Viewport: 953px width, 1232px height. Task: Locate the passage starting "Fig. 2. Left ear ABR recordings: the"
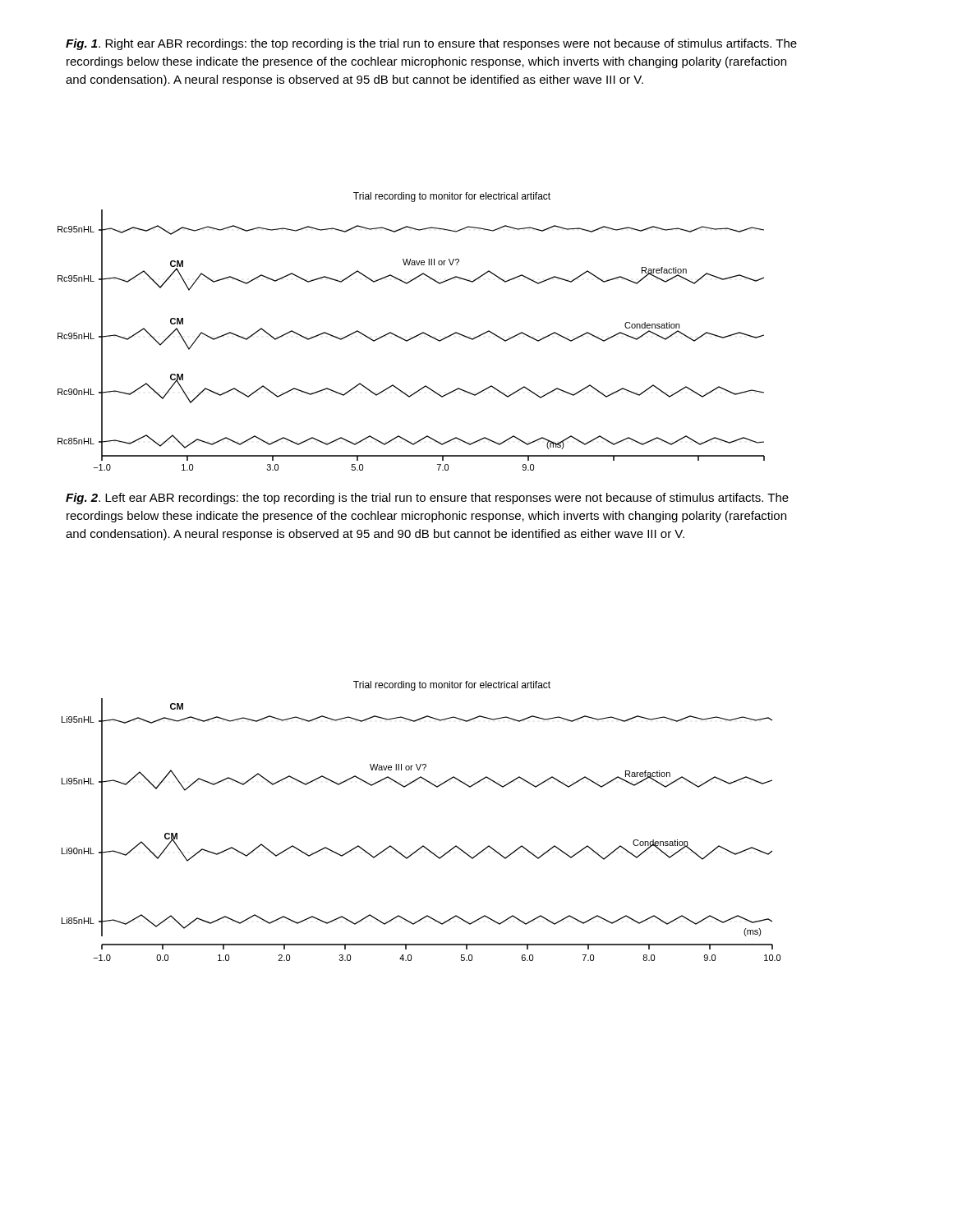[x=427, y=515]
